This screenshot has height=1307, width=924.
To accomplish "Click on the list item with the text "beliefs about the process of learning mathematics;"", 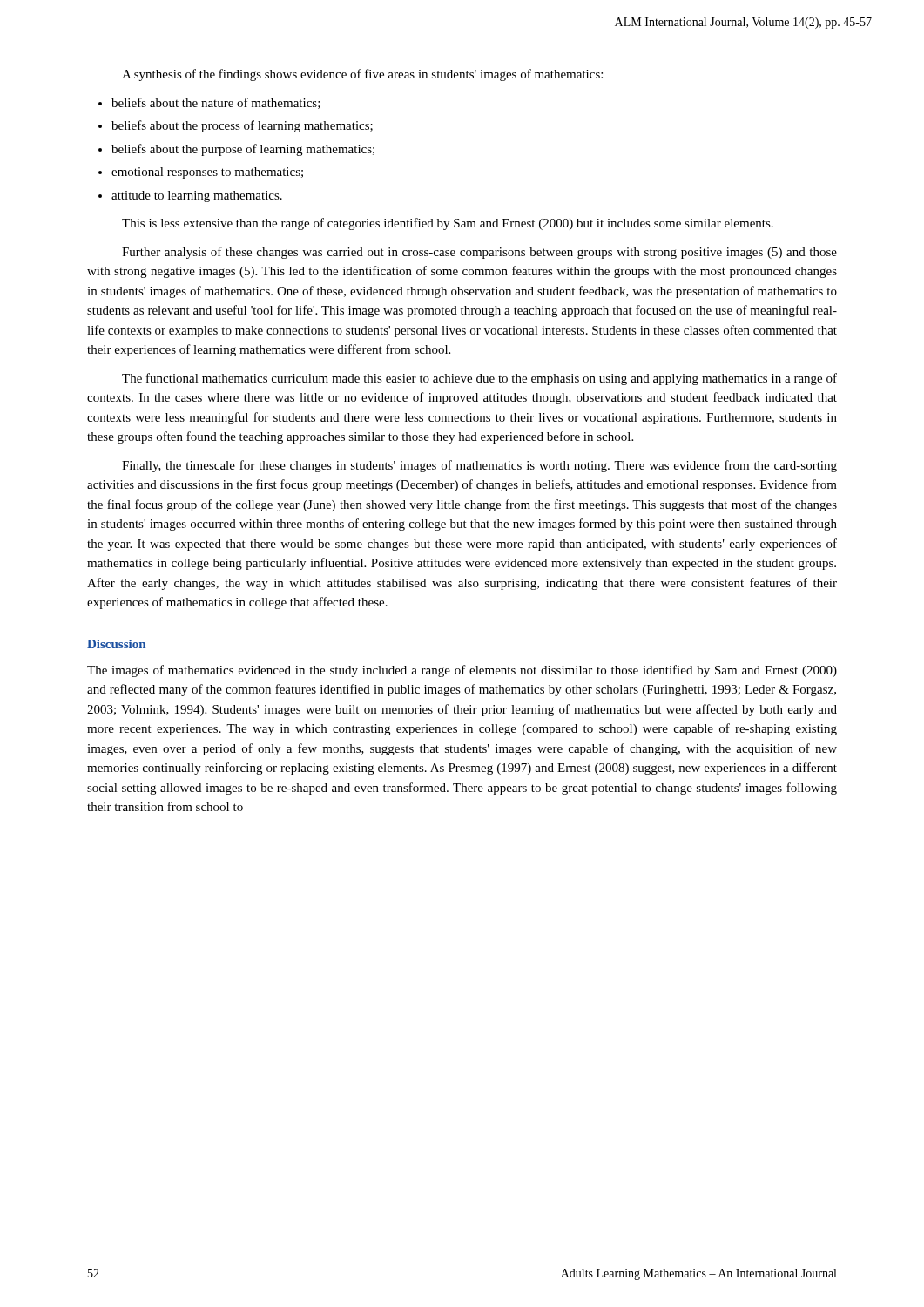I will coord(242,125).
